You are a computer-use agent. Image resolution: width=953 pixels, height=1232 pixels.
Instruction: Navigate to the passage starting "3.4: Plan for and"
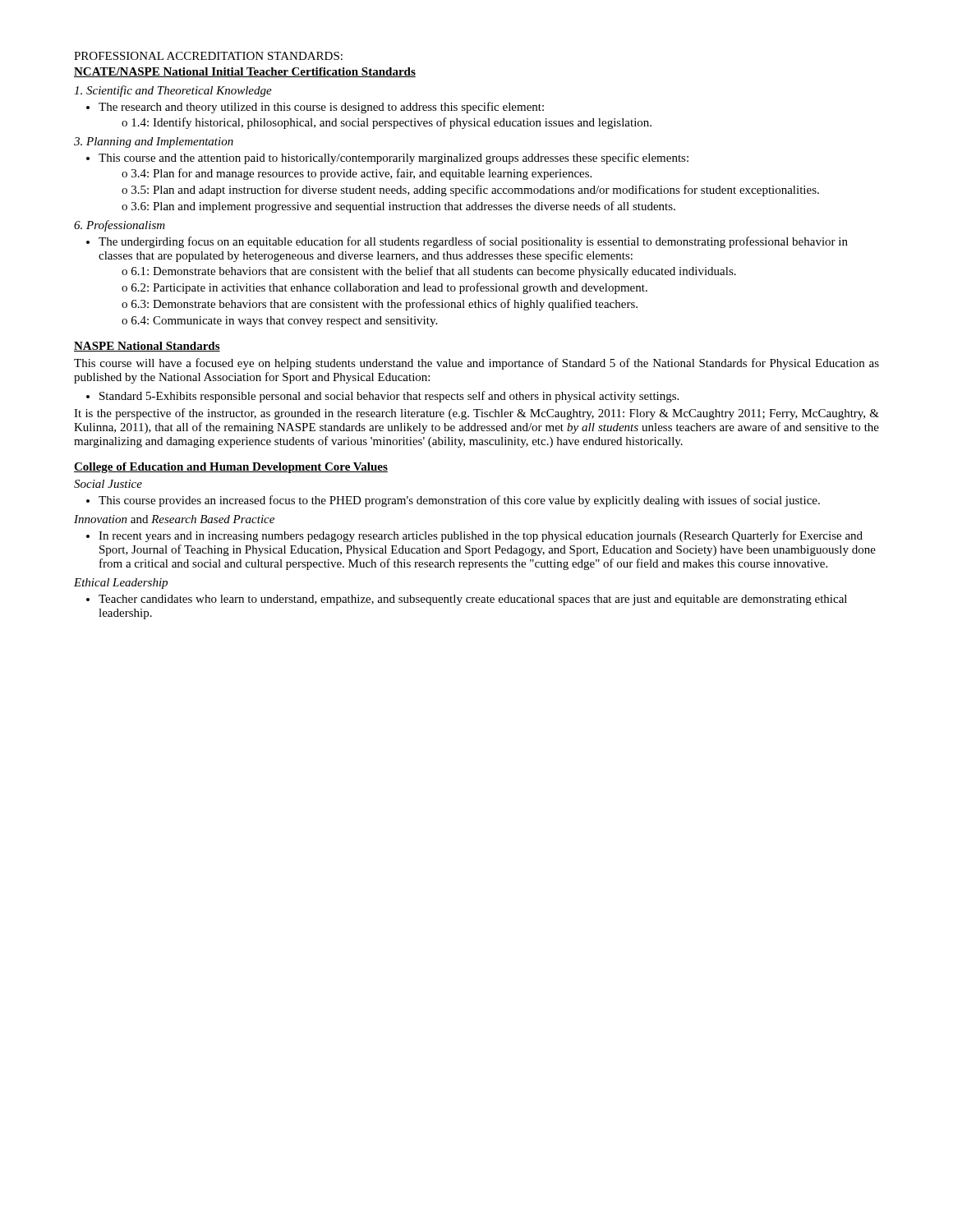362,173
